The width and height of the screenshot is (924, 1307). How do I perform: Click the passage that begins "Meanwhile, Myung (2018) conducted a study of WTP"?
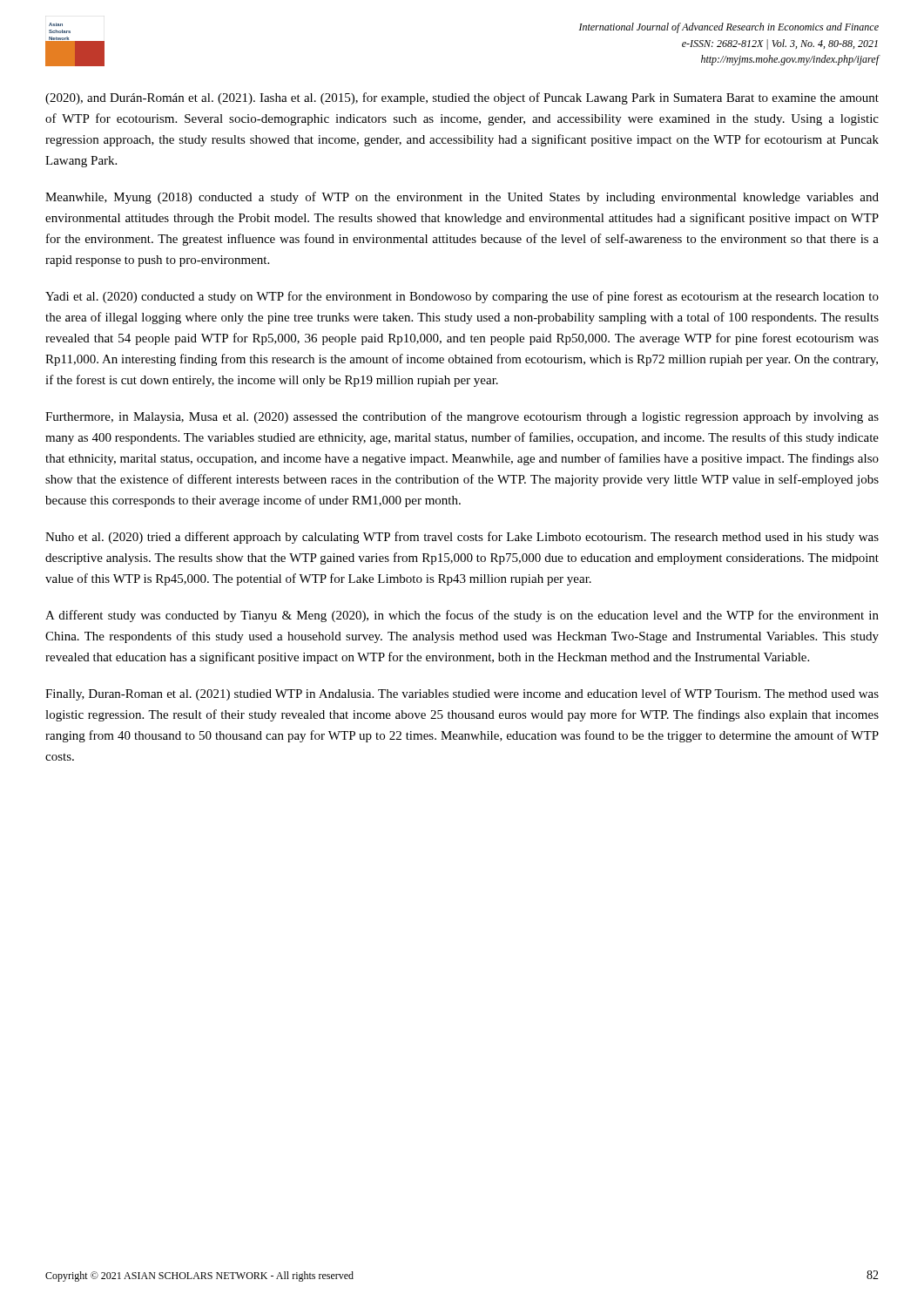click(x=462, y=228)
